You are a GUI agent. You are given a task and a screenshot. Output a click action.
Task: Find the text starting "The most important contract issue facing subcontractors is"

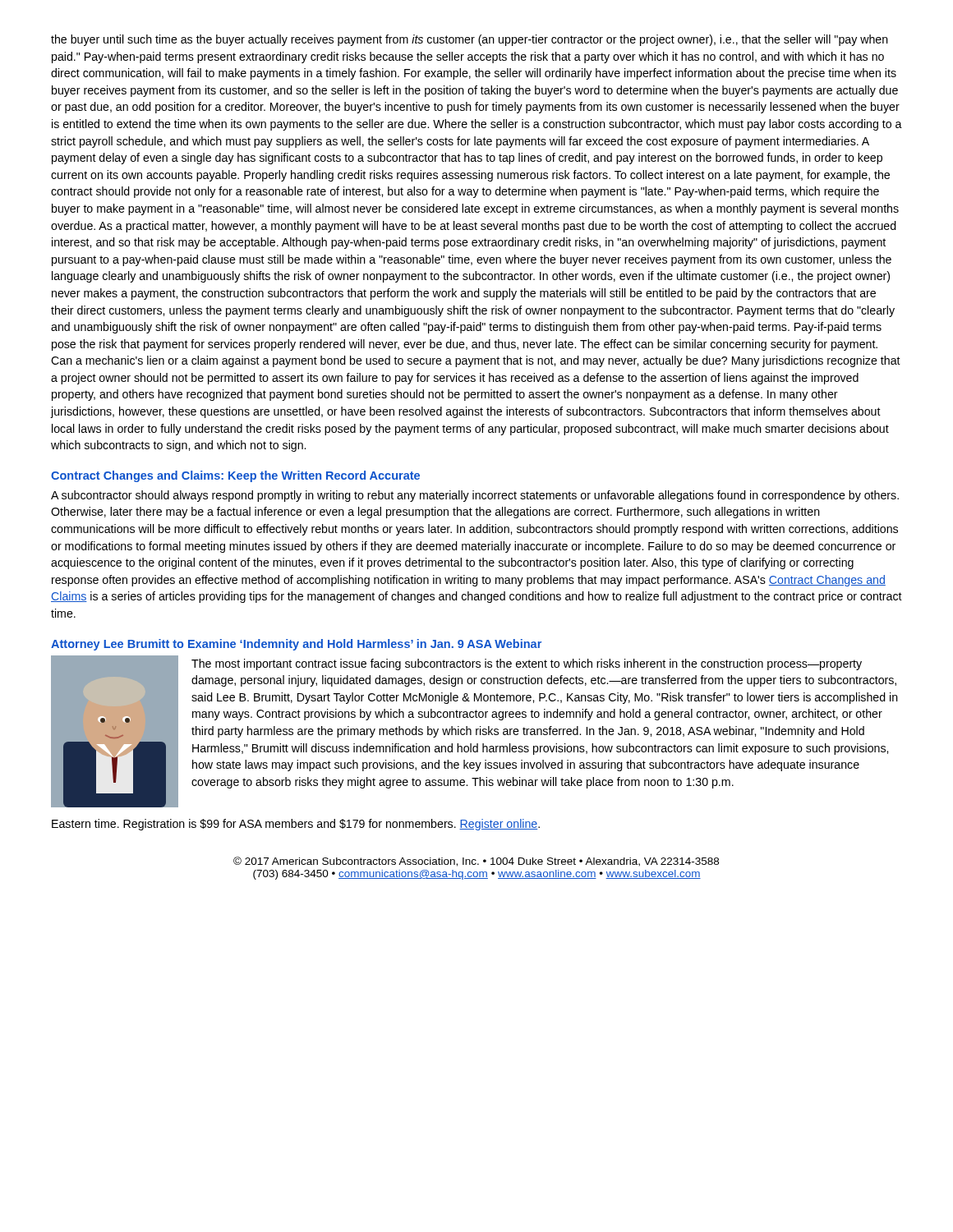pyautogui.click(x=545, y=723)
